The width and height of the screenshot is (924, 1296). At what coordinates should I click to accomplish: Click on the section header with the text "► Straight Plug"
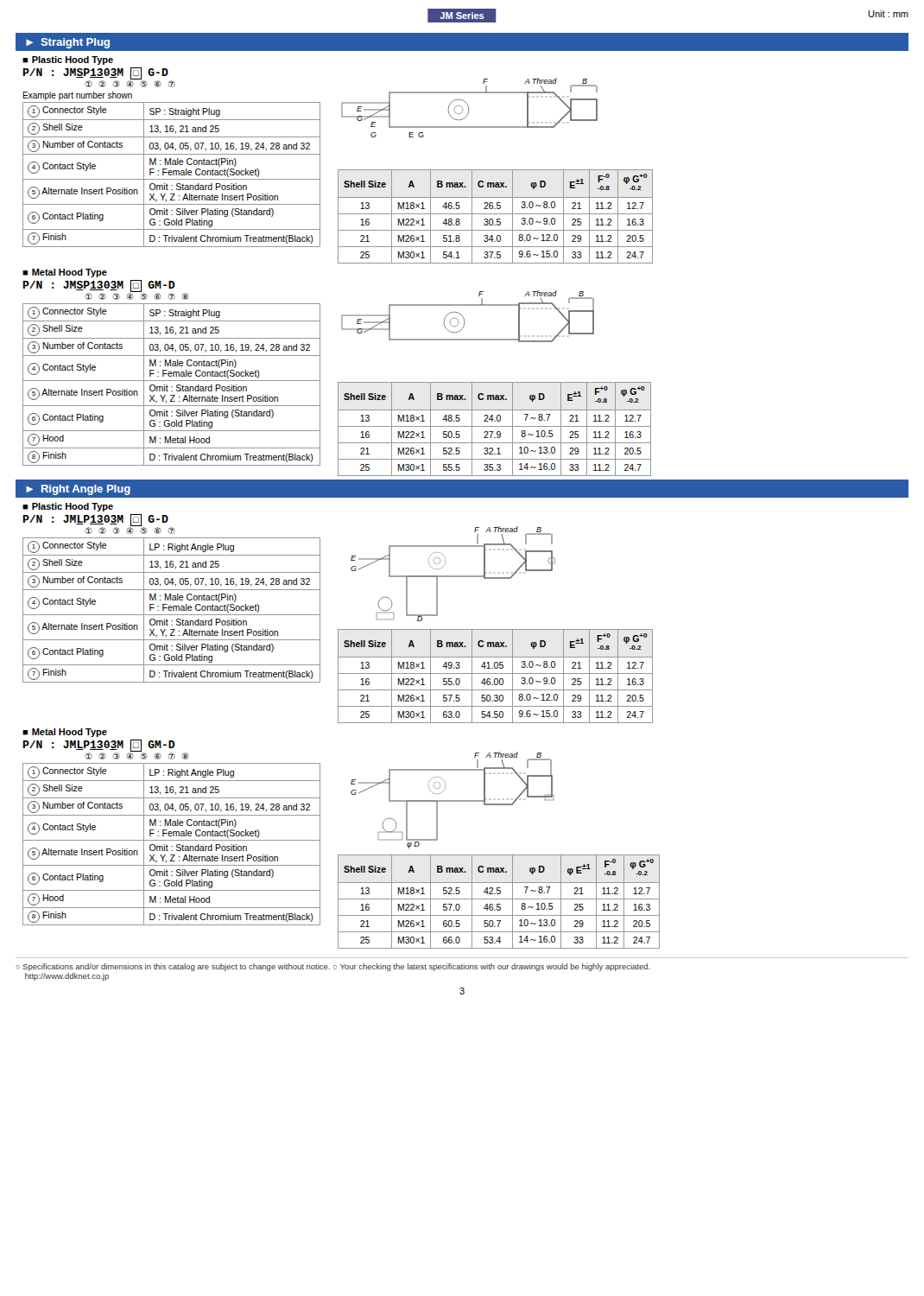67,42
